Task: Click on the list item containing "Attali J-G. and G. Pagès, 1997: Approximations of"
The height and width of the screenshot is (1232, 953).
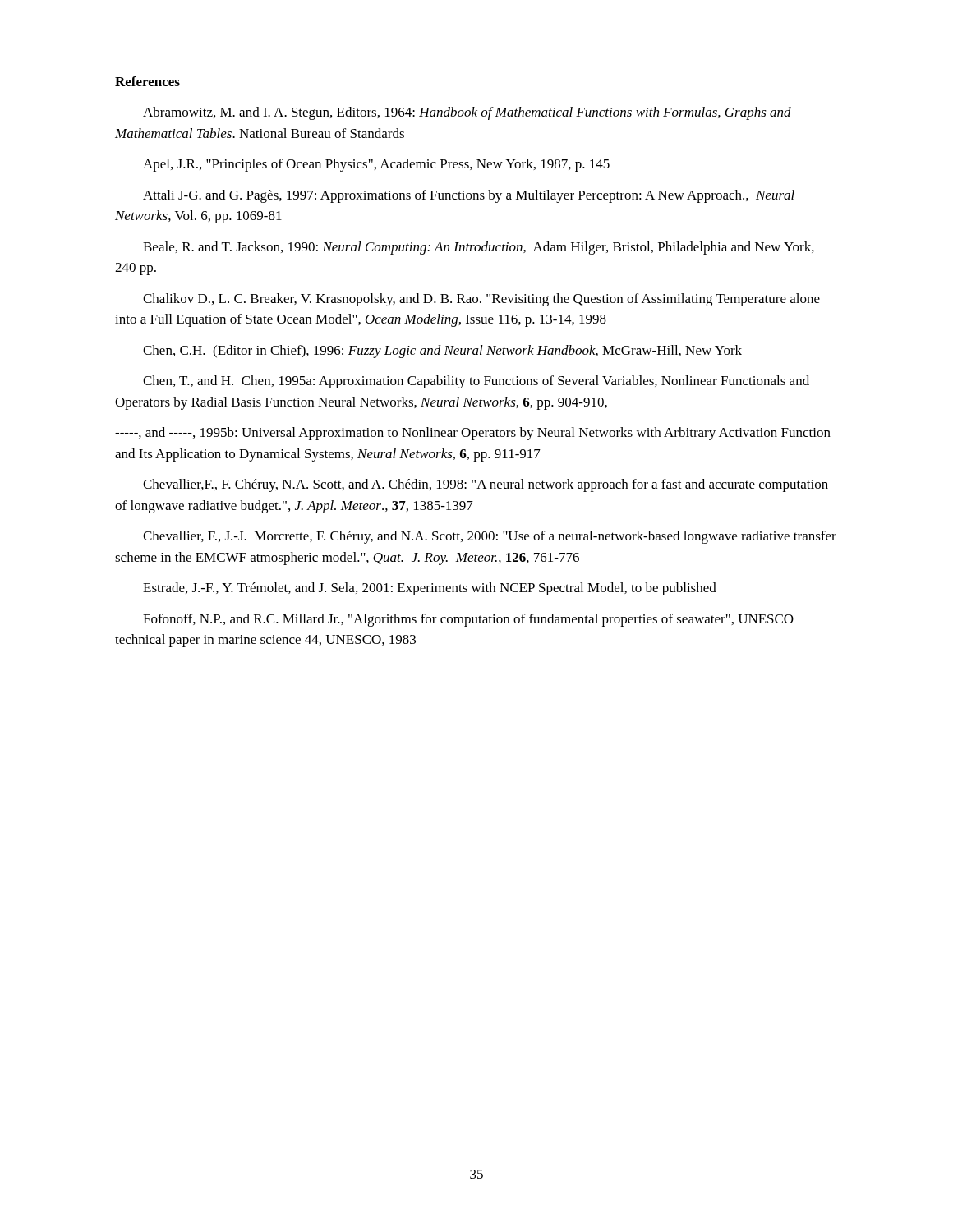Action: point(455,205)
